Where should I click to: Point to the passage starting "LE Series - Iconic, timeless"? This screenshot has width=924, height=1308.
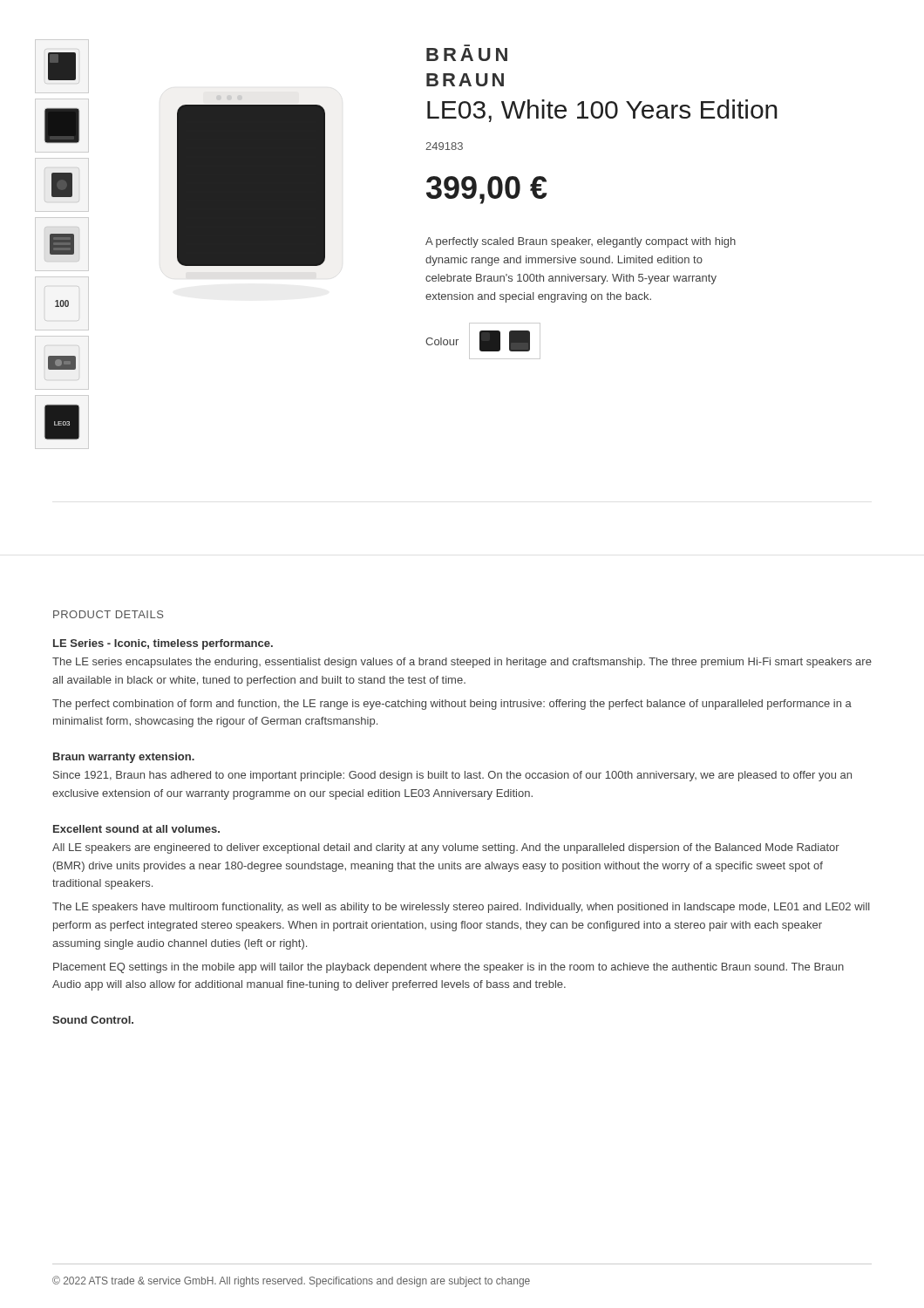(462, 684)
